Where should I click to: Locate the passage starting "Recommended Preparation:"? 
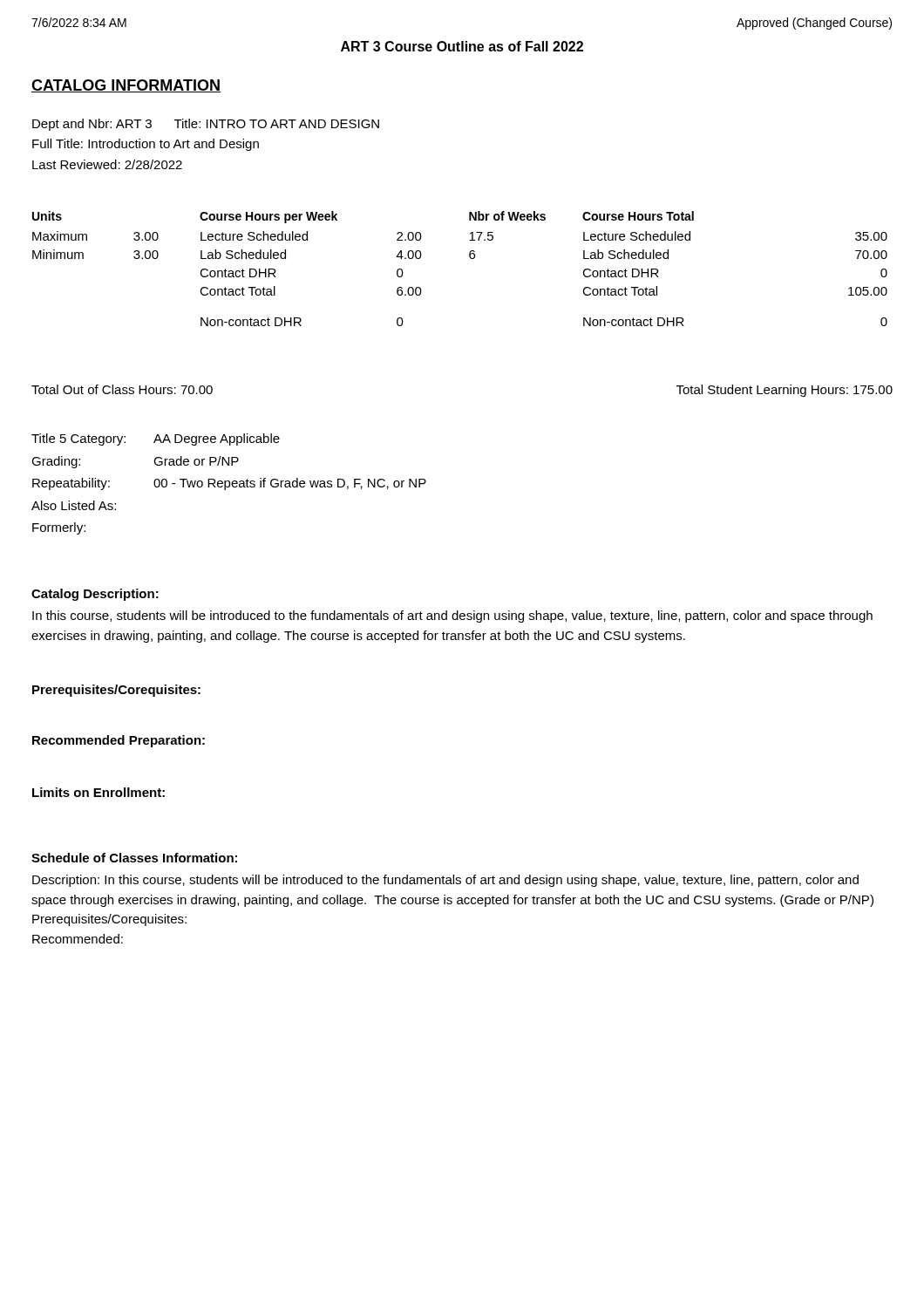[x=119, y=740]
